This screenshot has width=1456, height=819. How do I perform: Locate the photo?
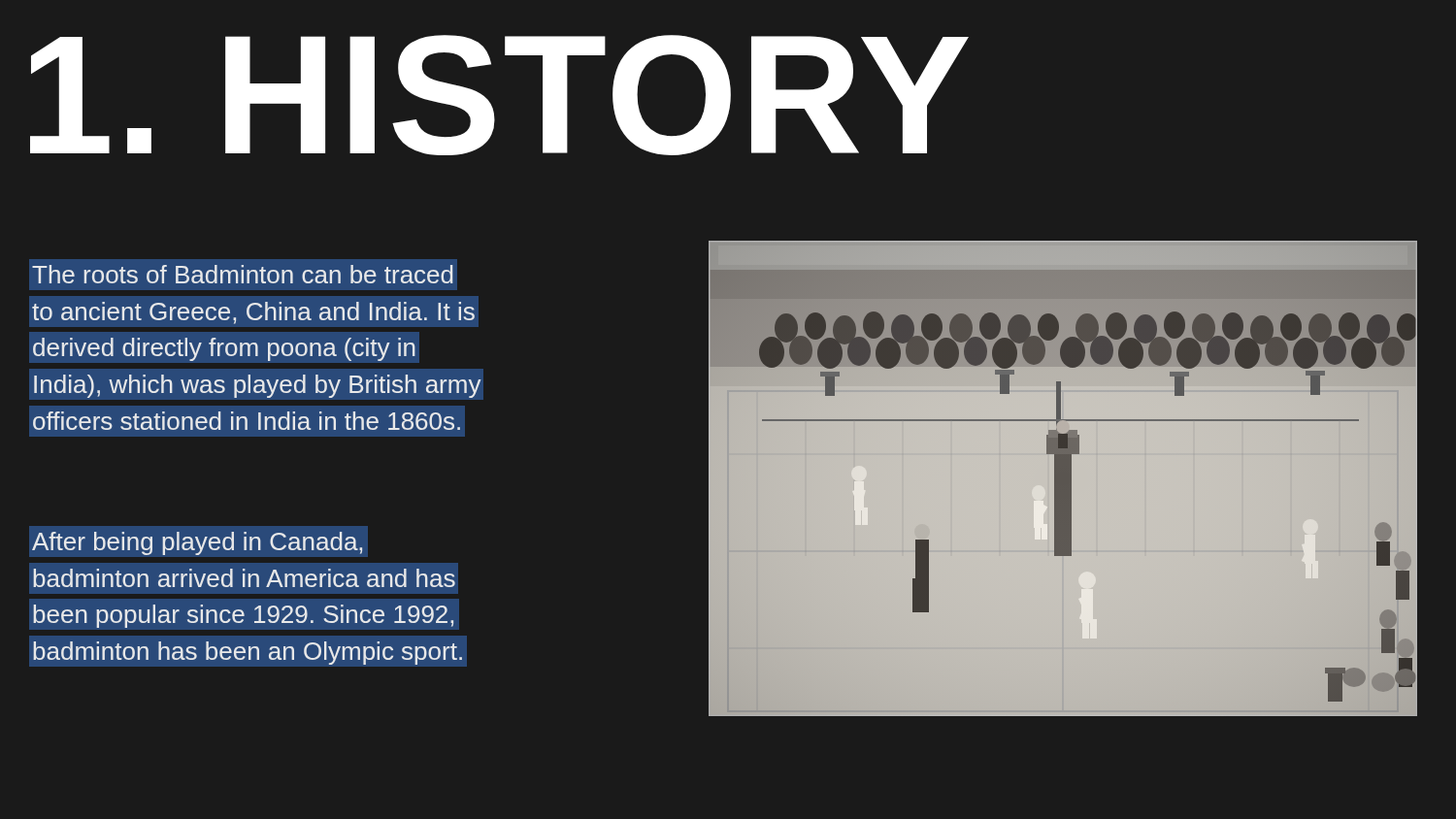point(1063,478)
